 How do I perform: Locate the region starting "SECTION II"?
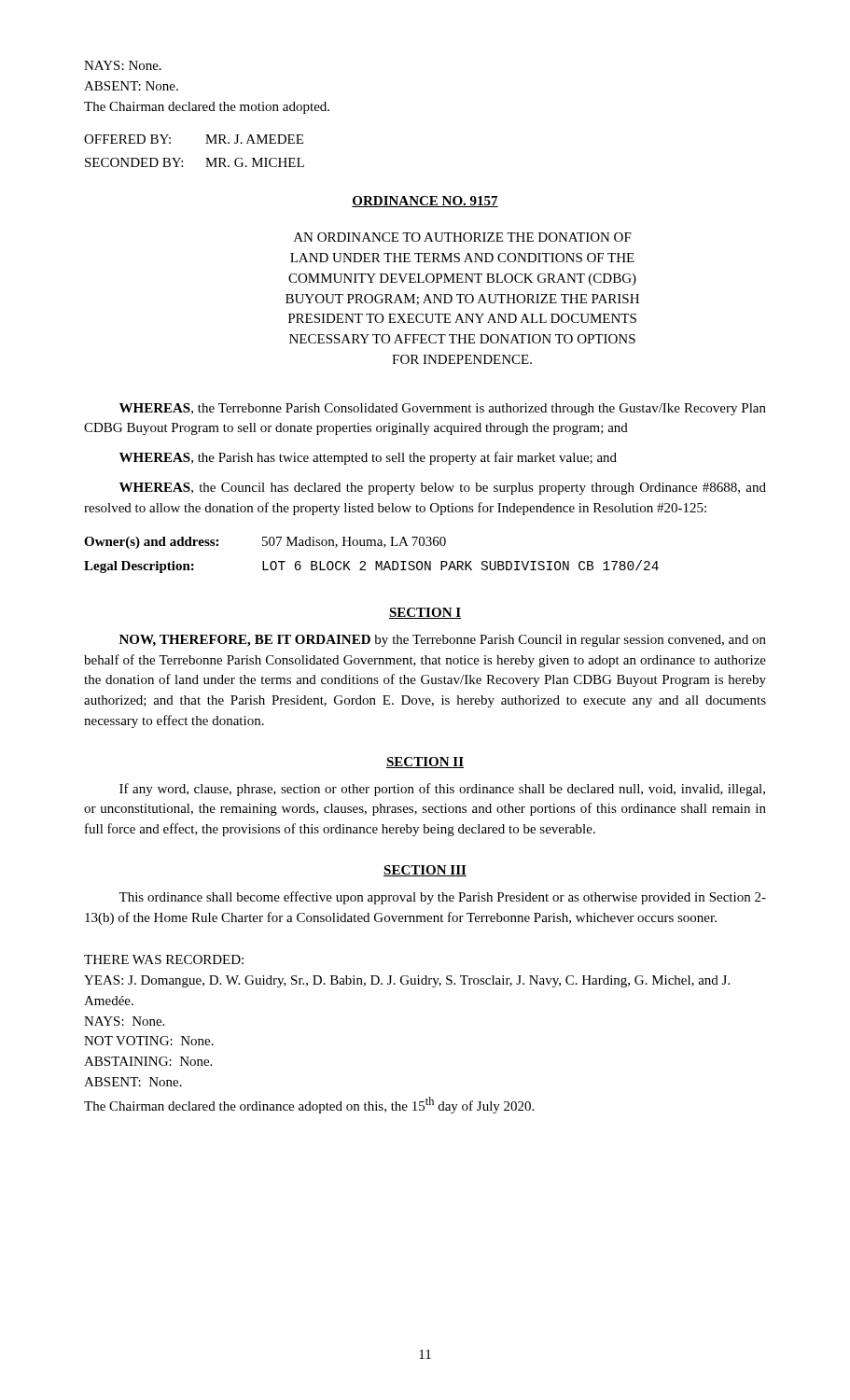425,761
